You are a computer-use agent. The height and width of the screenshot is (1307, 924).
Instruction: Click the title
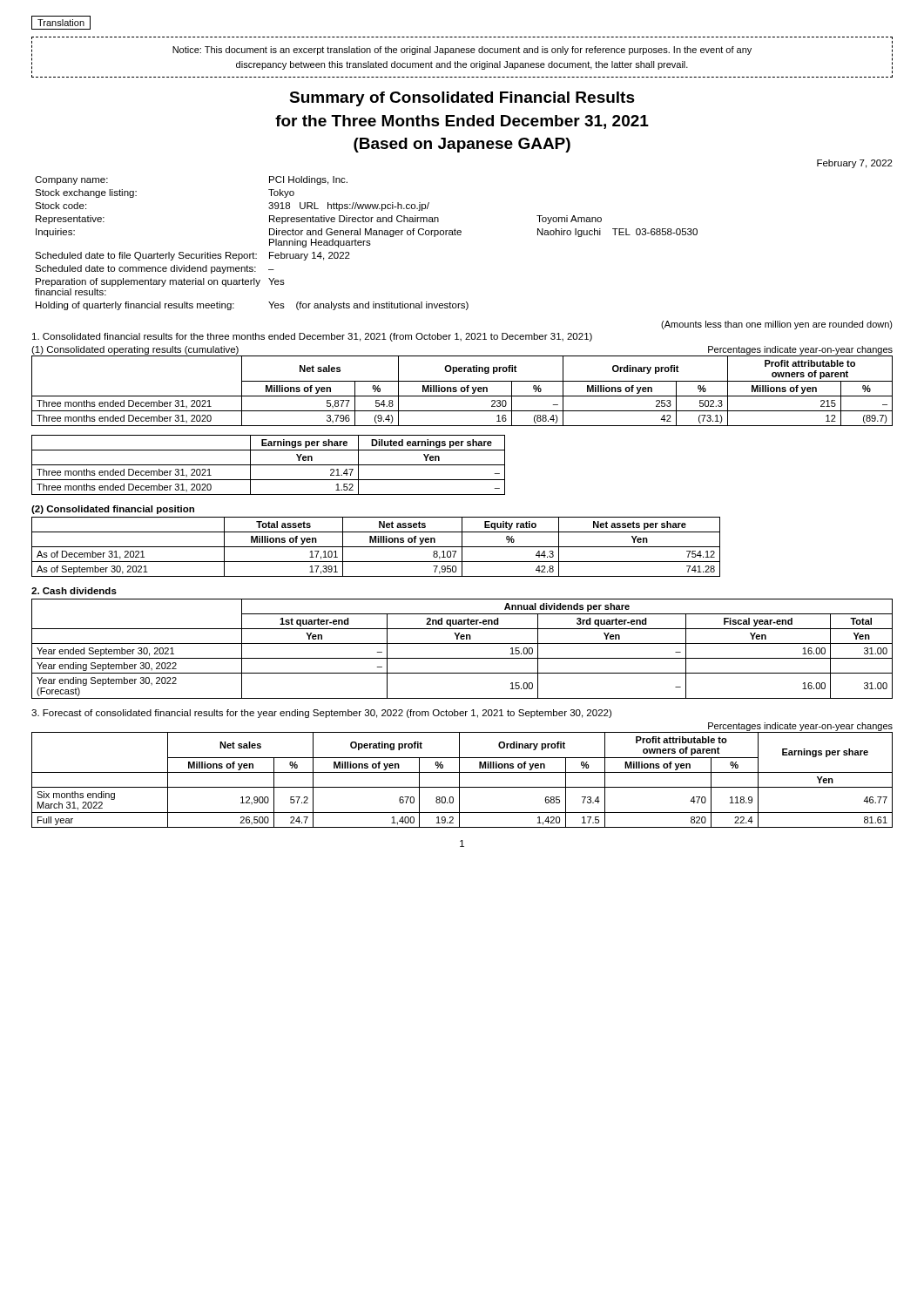[x=462, y=120]
